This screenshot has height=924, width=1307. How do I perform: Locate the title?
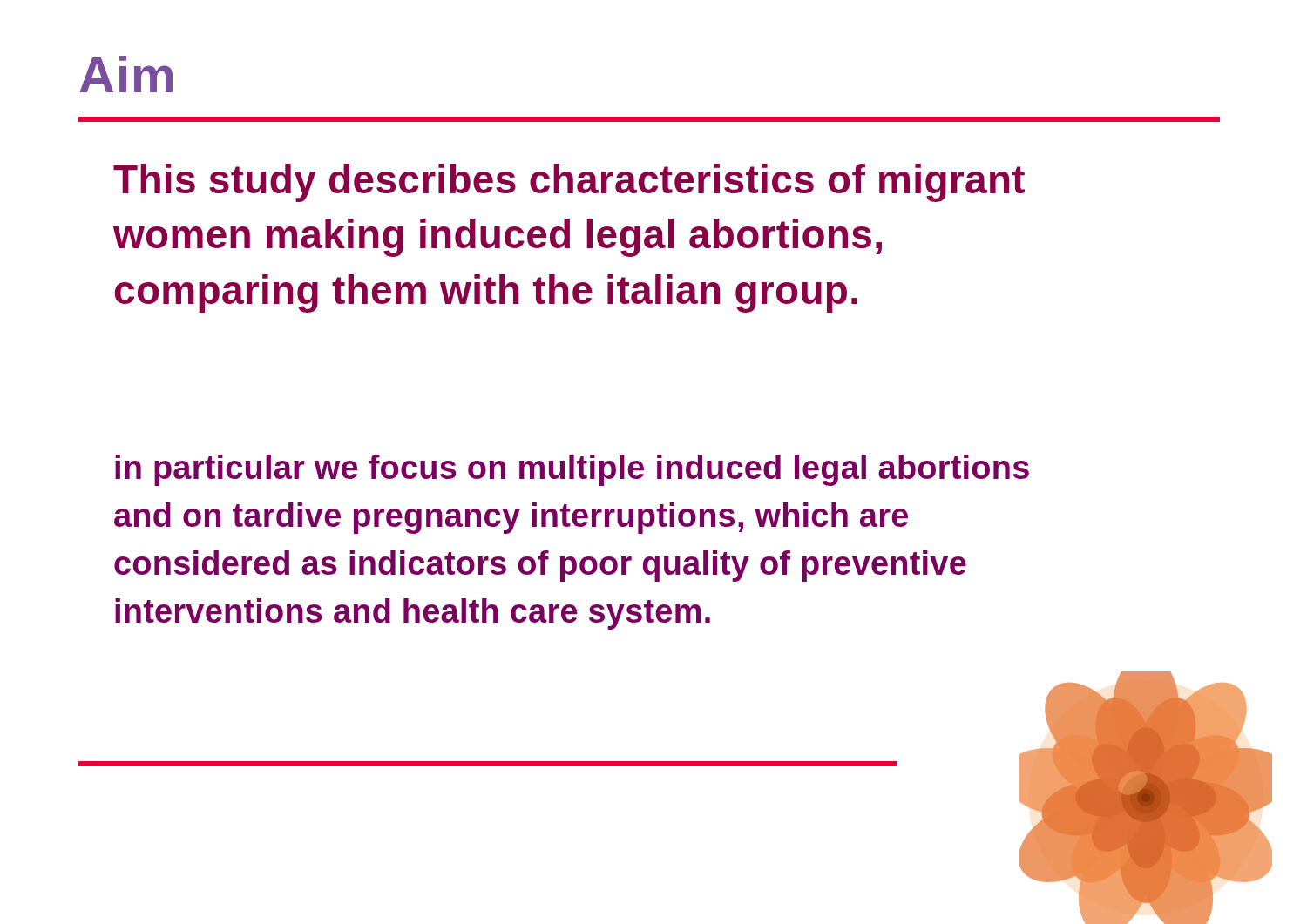[127, 74]
